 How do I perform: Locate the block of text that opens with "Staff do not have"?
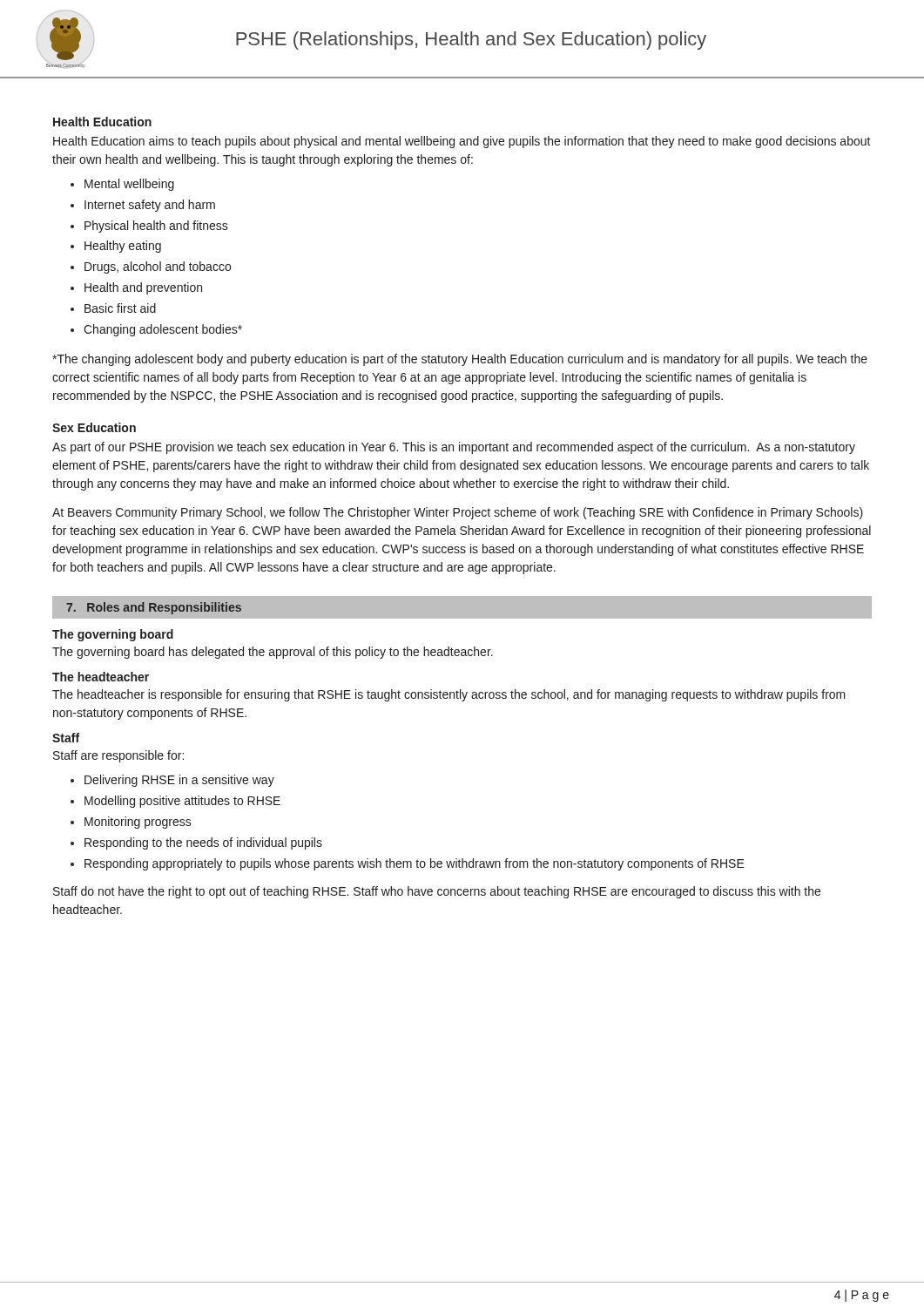[x=437, y=901]
